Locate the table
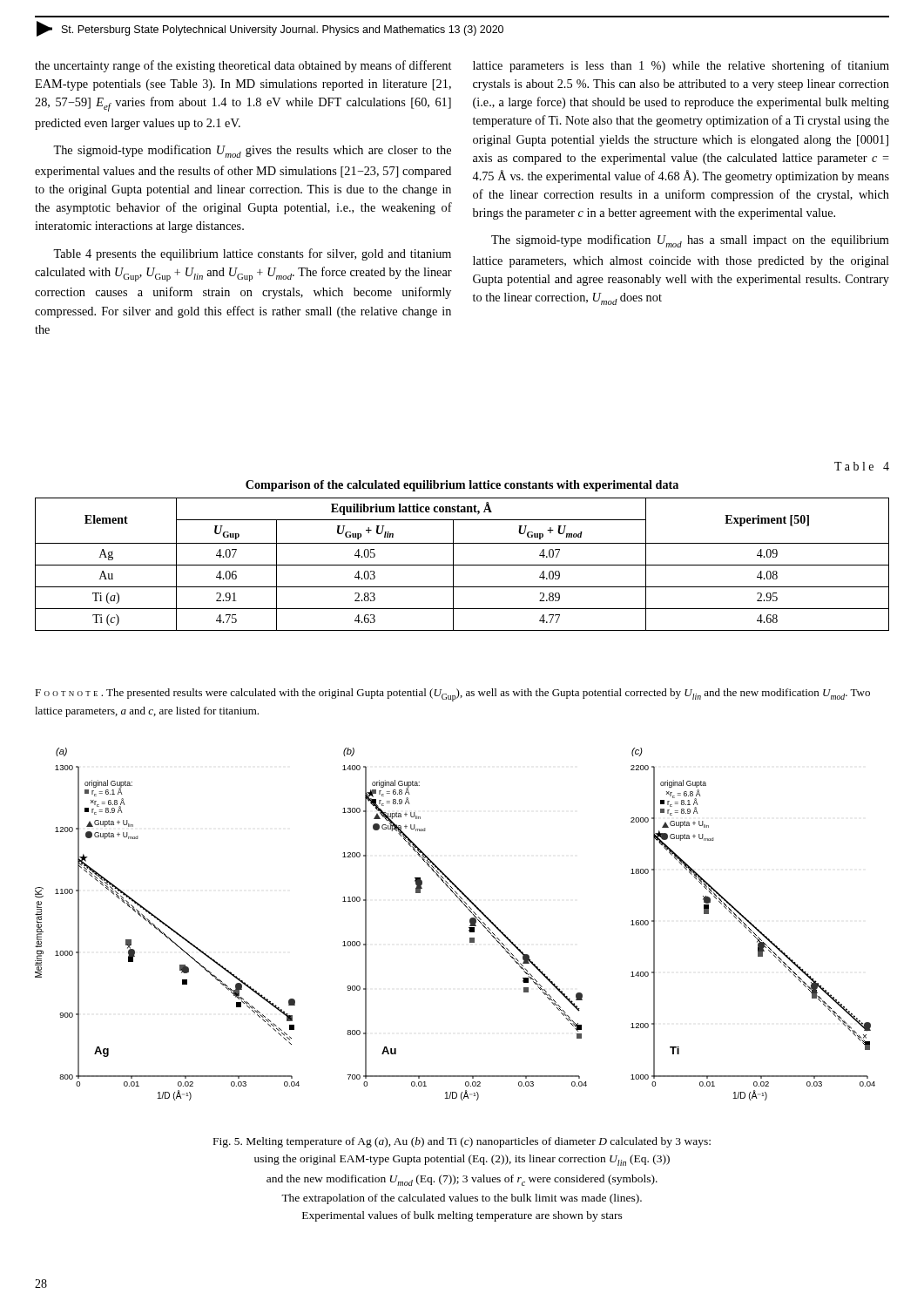 pyautogui.click(x=462, y=564)
